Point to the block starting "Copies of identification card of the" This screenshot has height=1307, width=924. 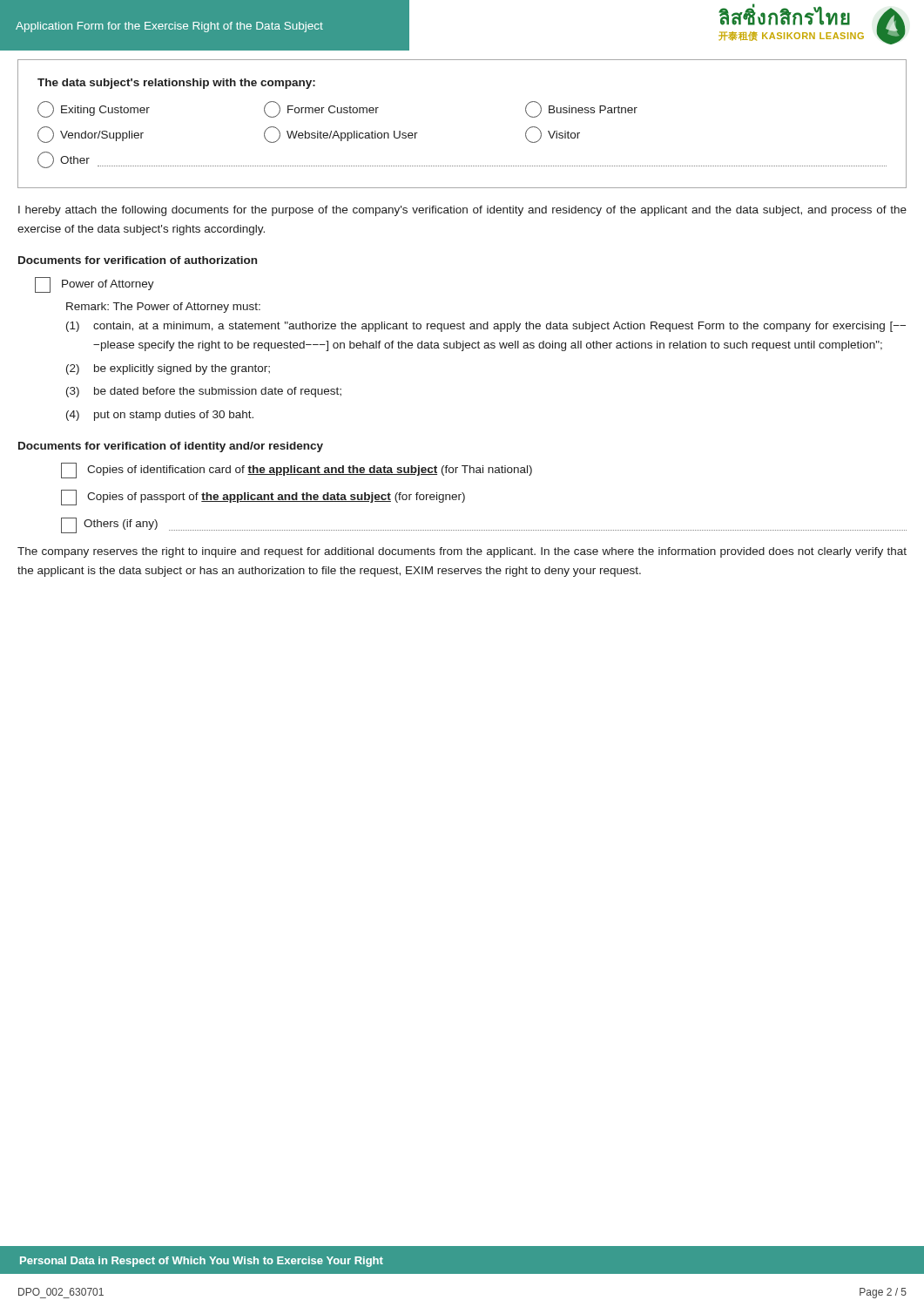pyautogui.click(x=297, y=470)
